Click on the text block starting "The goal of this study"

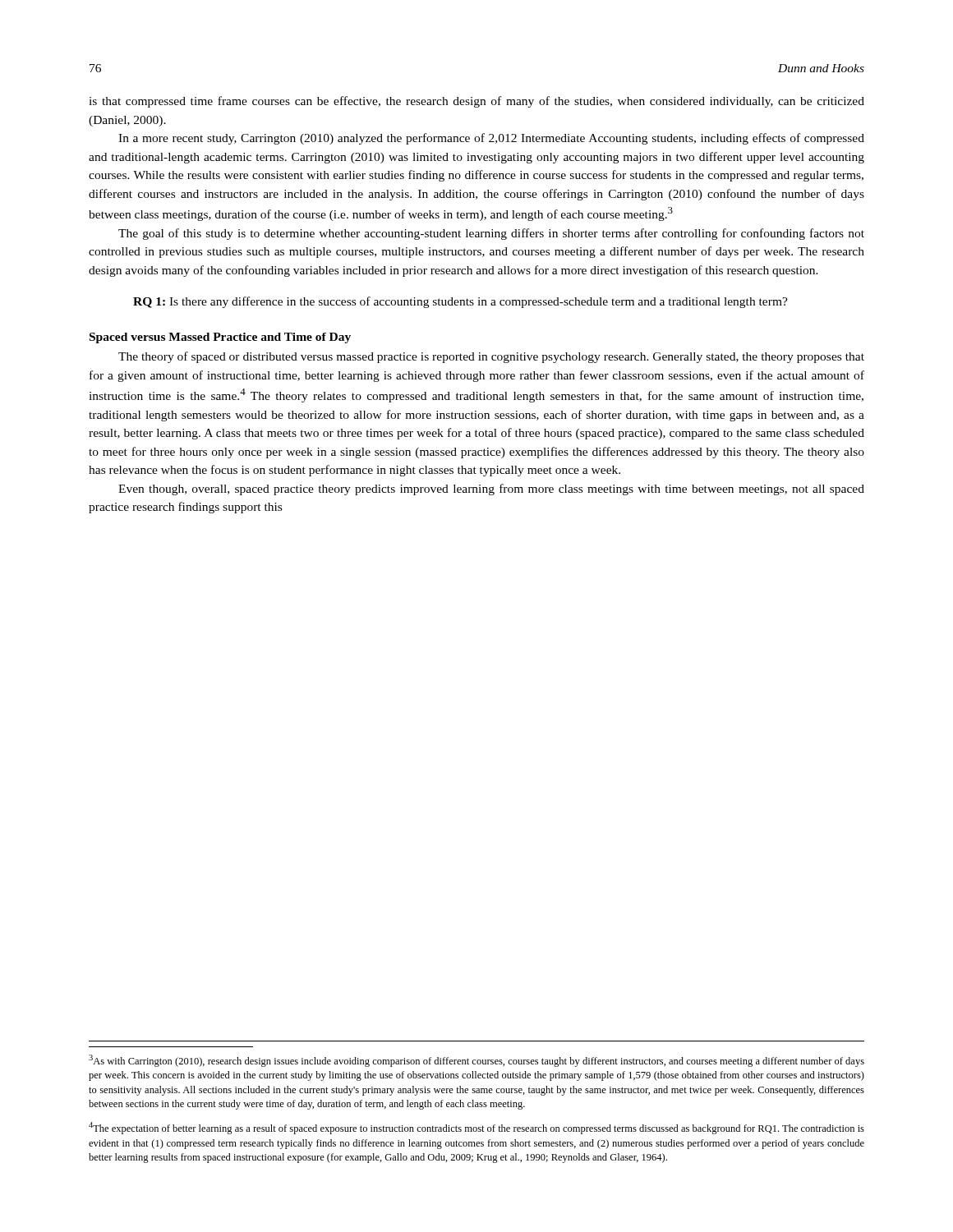tap(476, 251)
